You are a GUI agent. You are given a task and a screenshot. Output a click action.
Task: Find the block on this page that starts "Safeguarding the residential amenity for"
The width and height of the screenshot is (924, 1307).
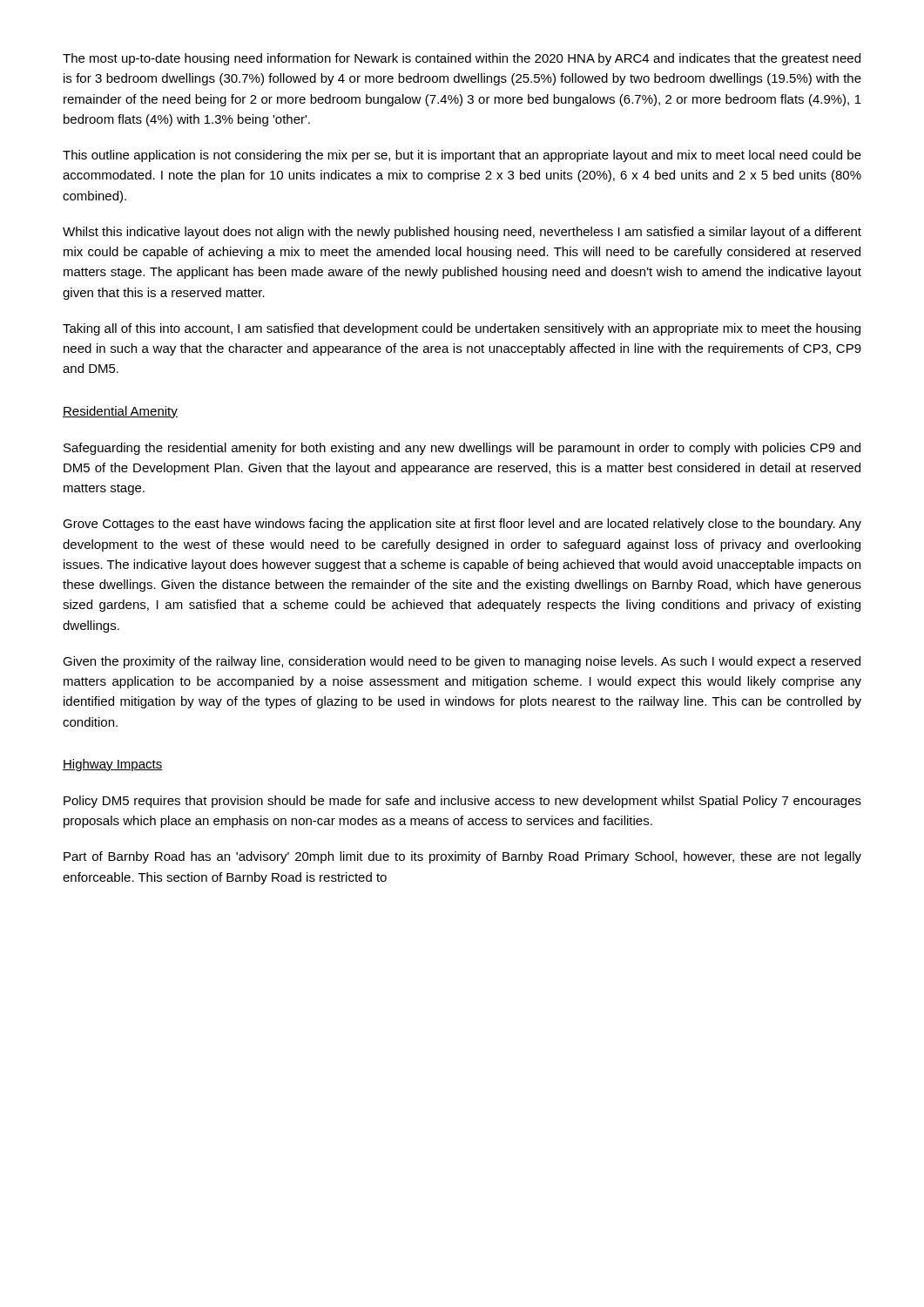click(462, 467)
